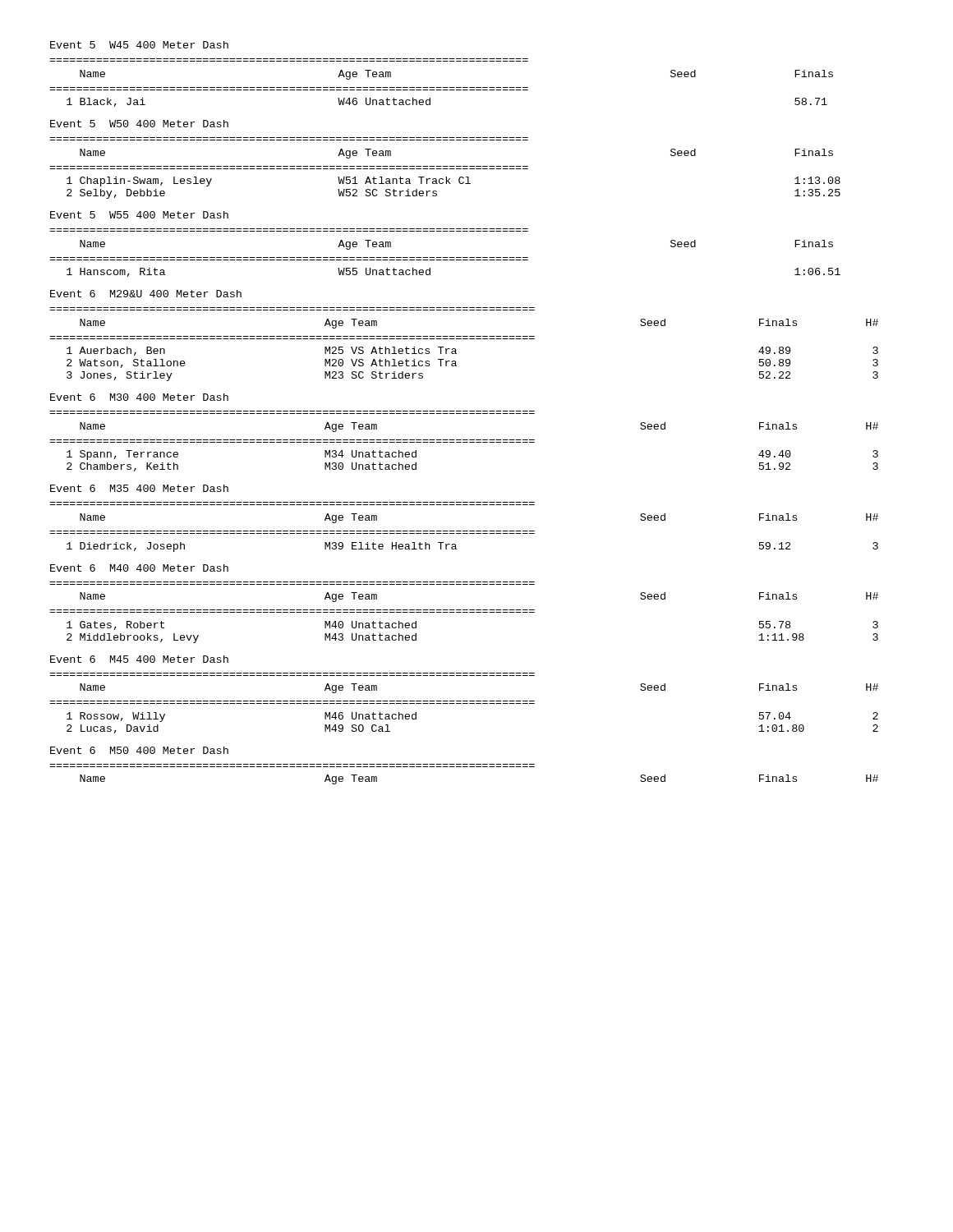
Task: Navigate to the block starting "Event 5 W50"
Action: 139,125
